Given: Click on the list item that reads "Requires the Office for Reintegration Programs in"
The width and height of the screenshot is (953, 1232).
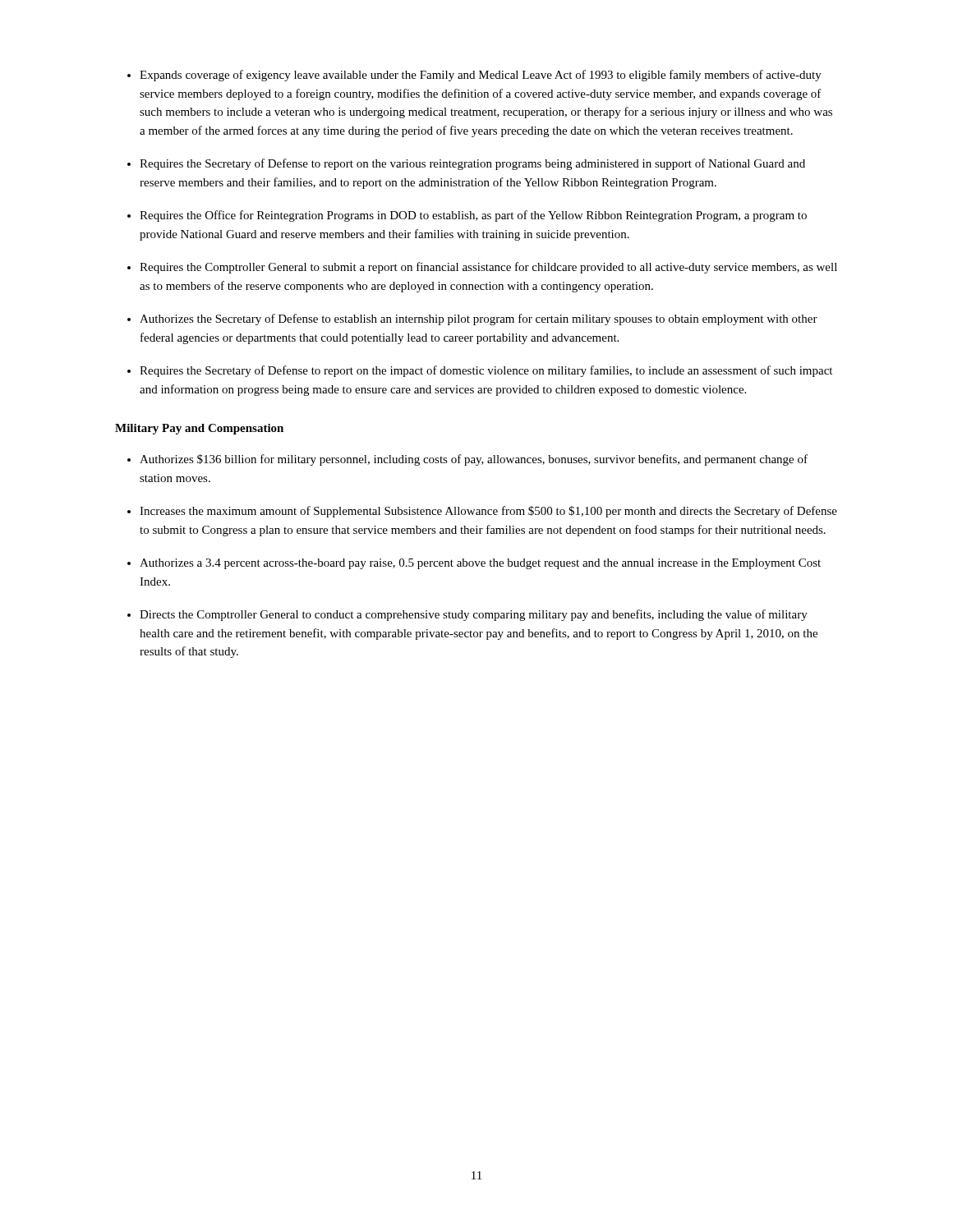Looking at the screenshot, I should pyautogui.click(x=473, y=224).
